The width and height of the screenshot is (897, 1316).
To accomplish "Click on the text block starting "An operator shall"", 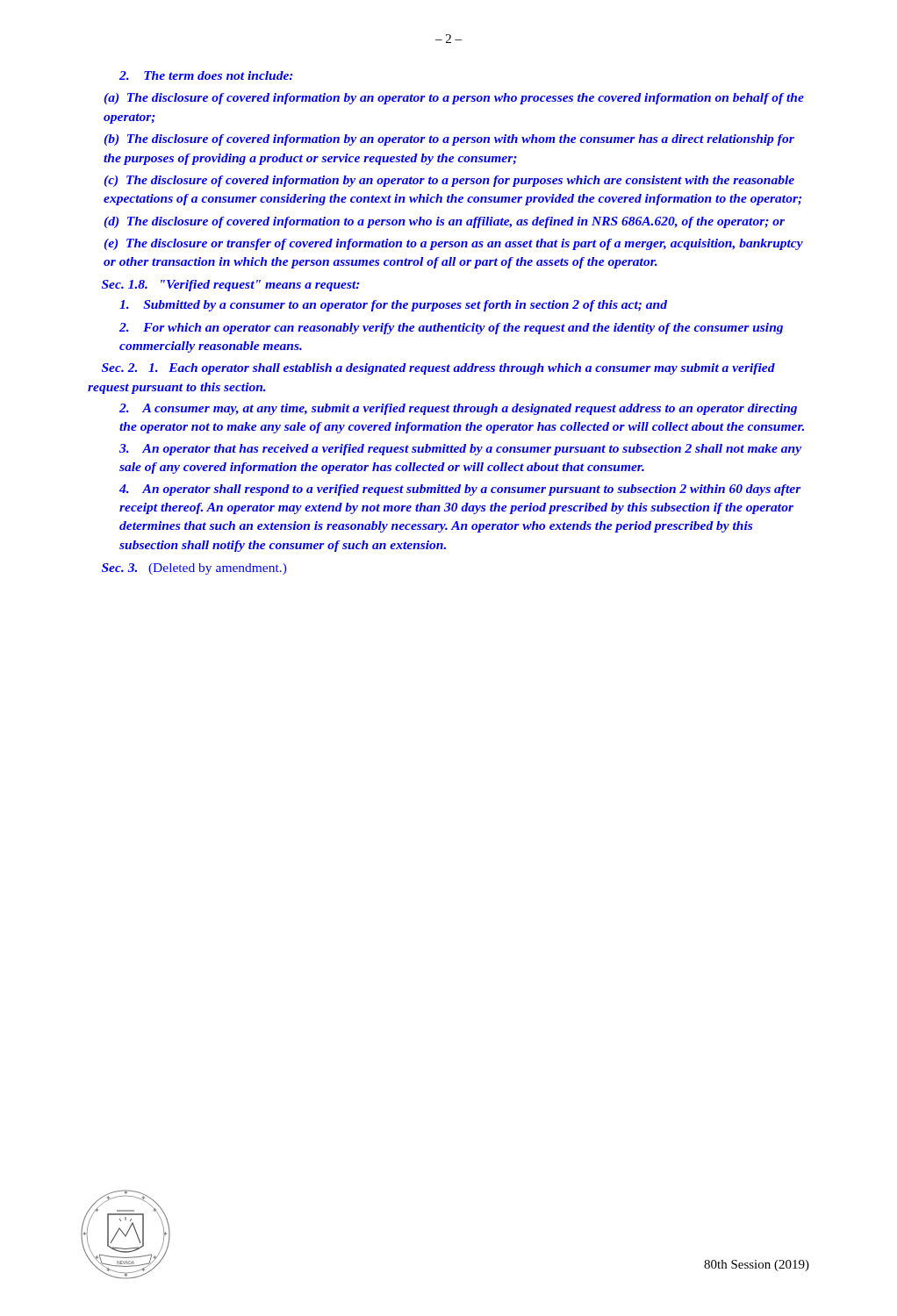I will tap(460, 516).
